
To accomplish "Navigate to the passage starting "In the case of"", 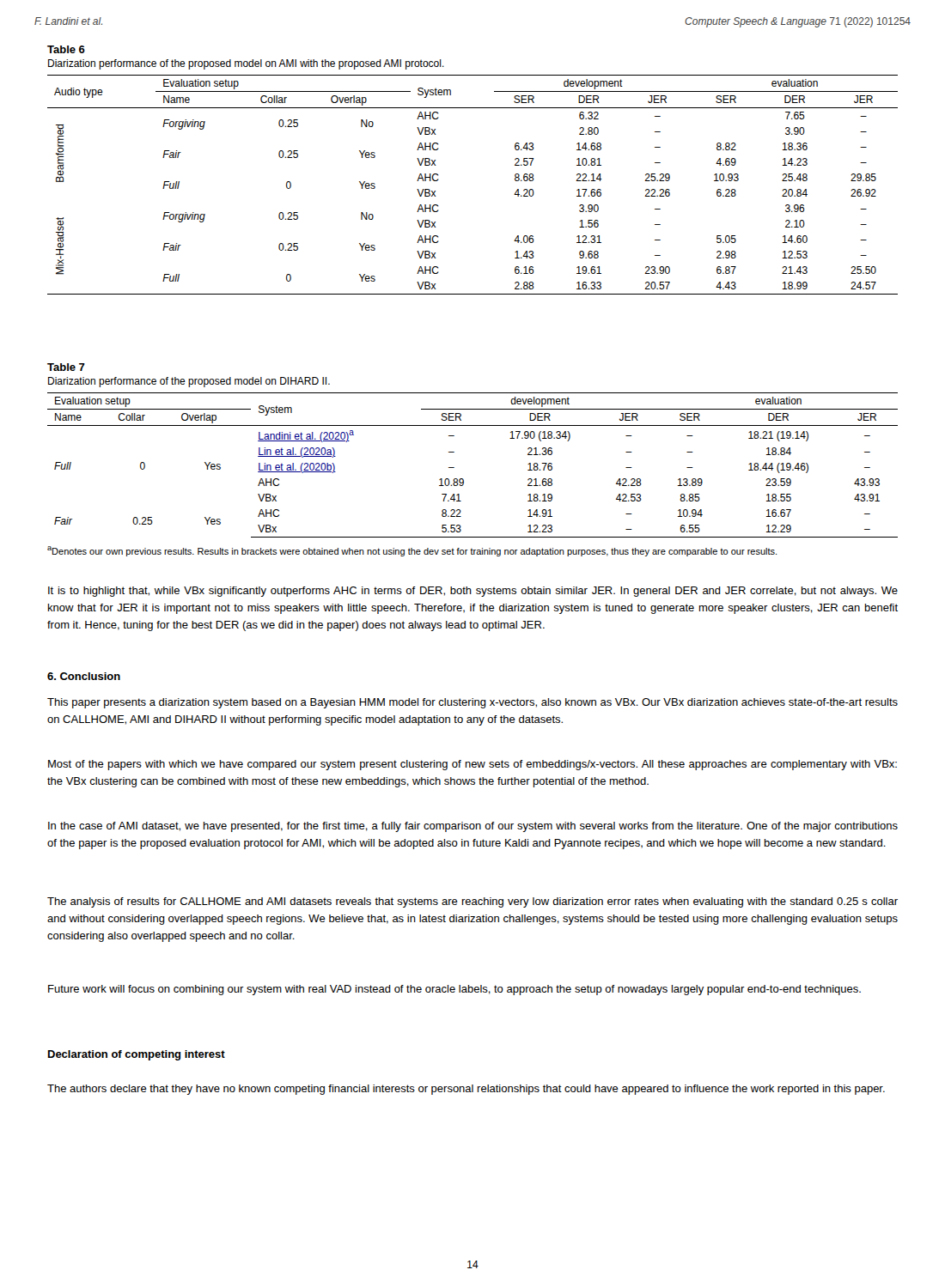I will coord(472,834).
